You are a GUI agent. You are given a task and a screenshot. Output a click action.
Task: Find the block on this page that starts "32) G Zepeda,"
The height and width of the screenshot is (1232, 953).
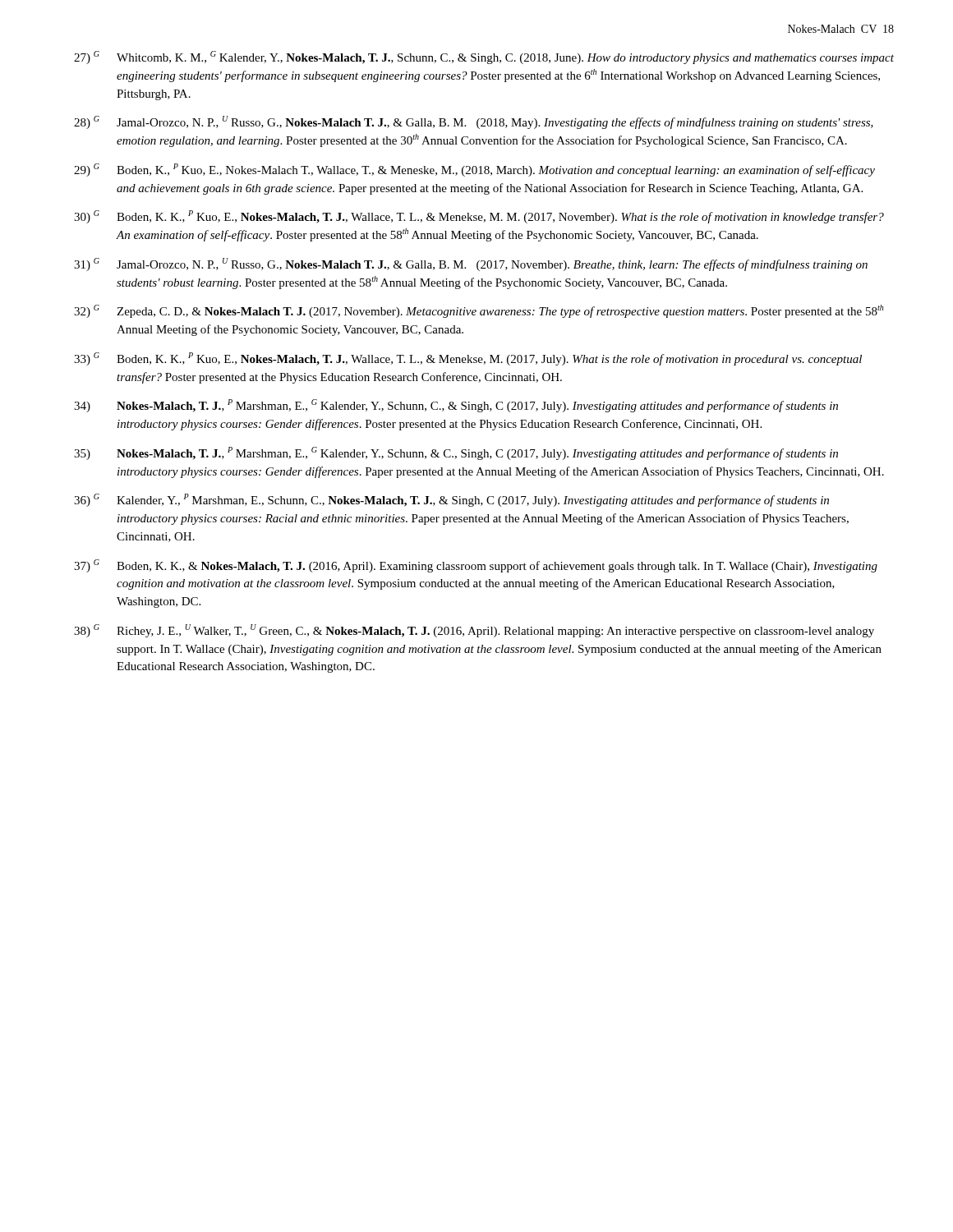click(x=484, y=321)
